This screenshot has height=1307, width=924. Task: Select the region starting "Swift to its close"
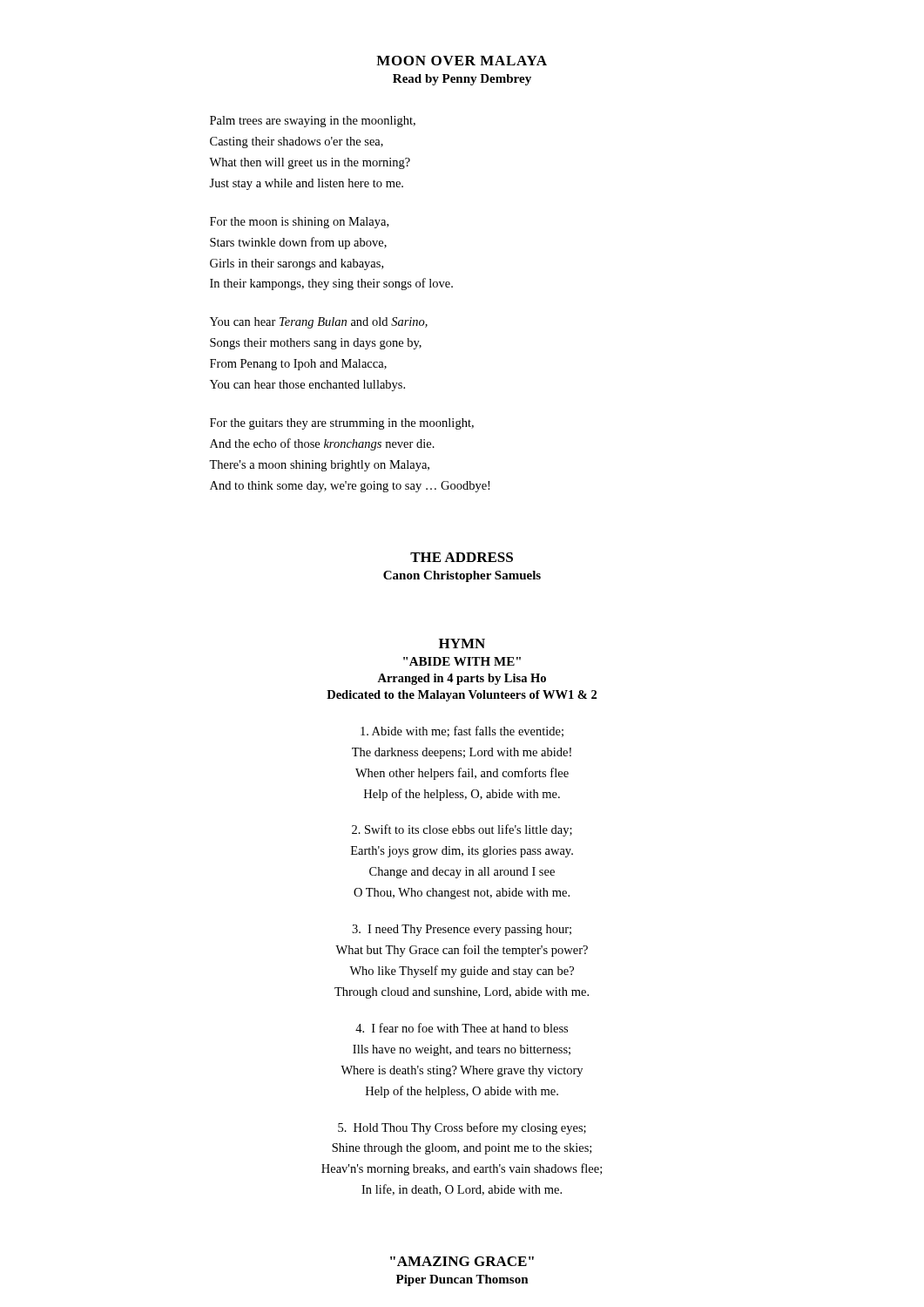pyautogui.click(x=462, y=861)
